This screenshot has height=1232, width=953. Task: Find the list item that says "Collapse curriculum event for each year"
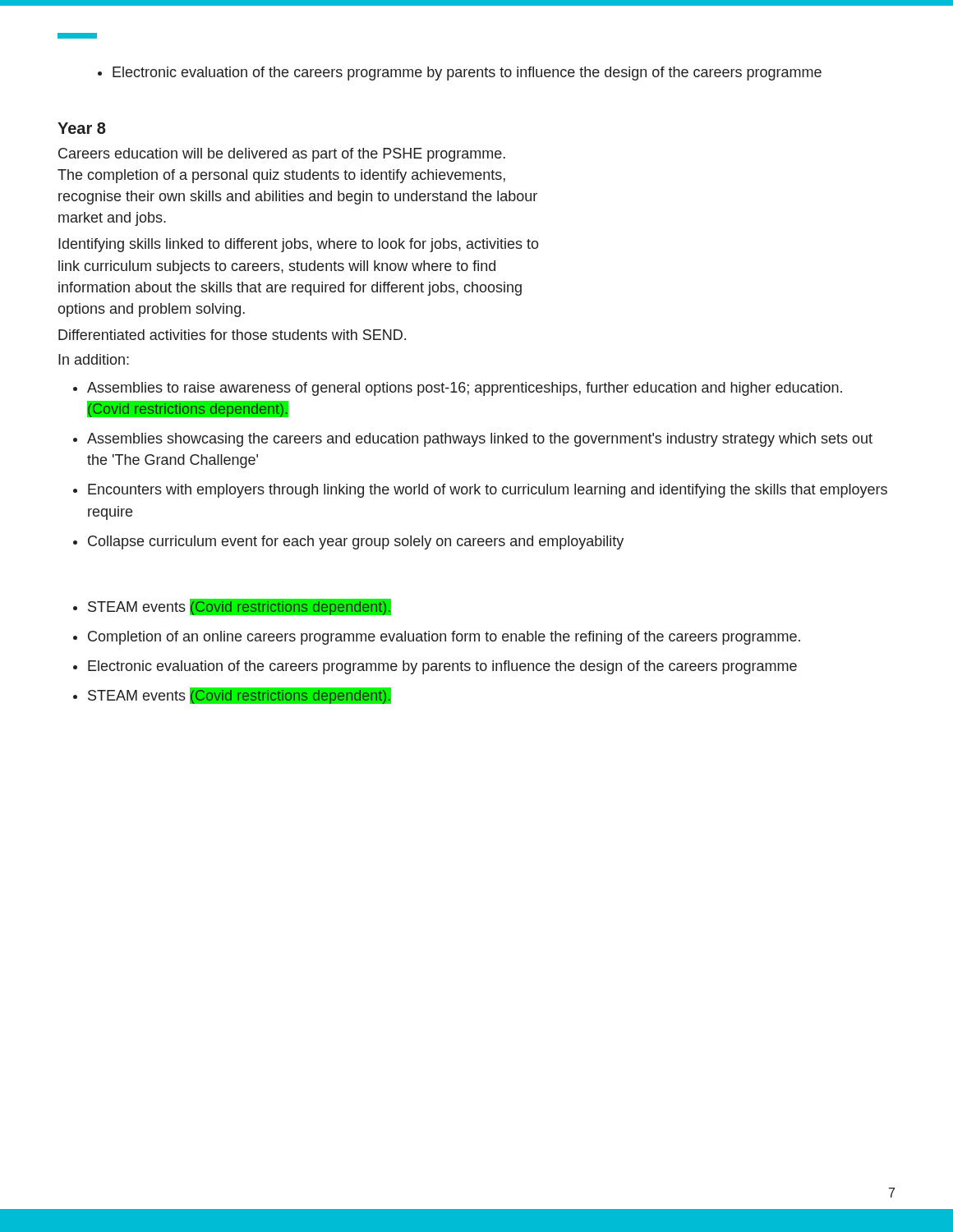[476, 541]
